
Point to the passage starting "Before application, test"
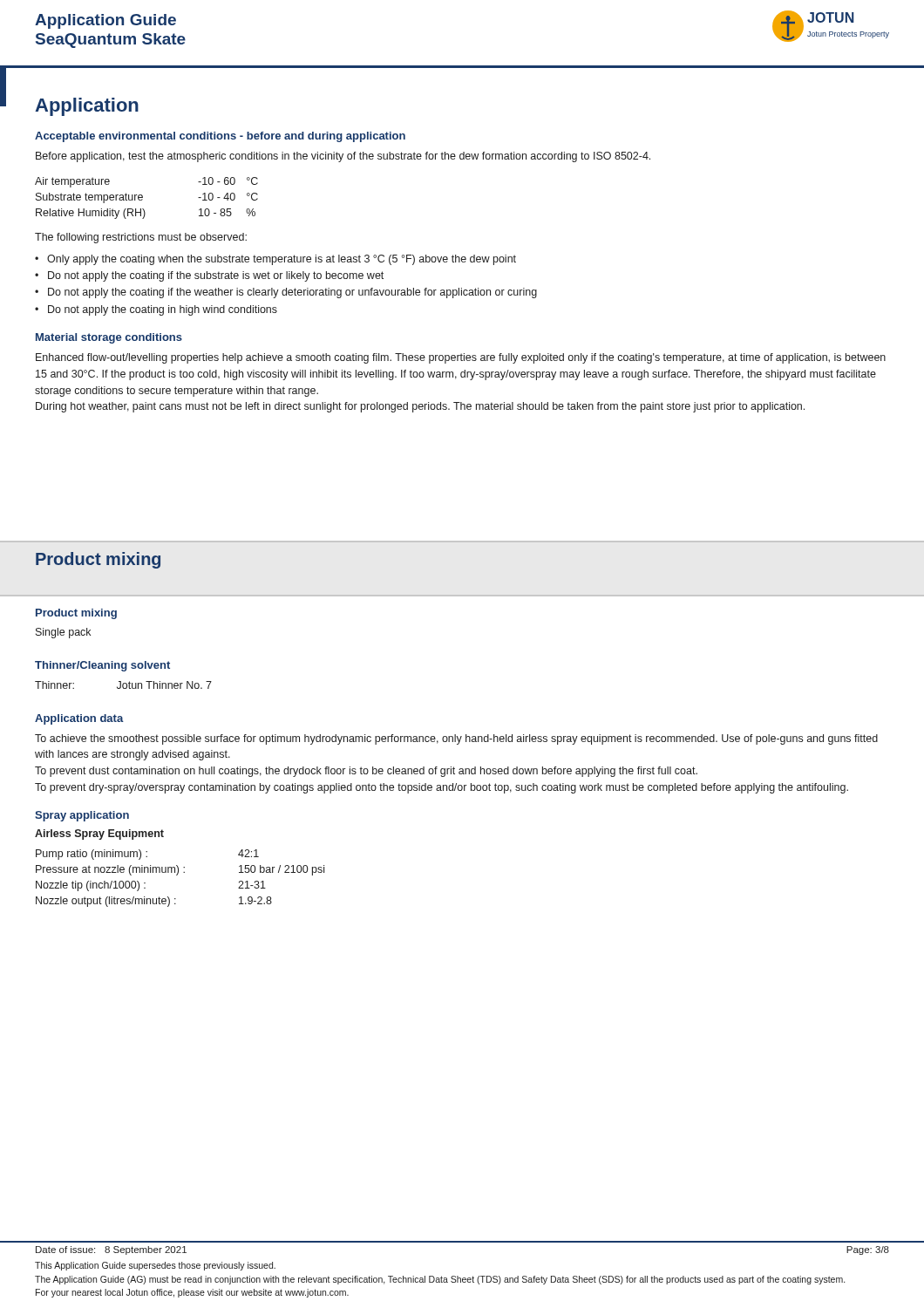343,156
